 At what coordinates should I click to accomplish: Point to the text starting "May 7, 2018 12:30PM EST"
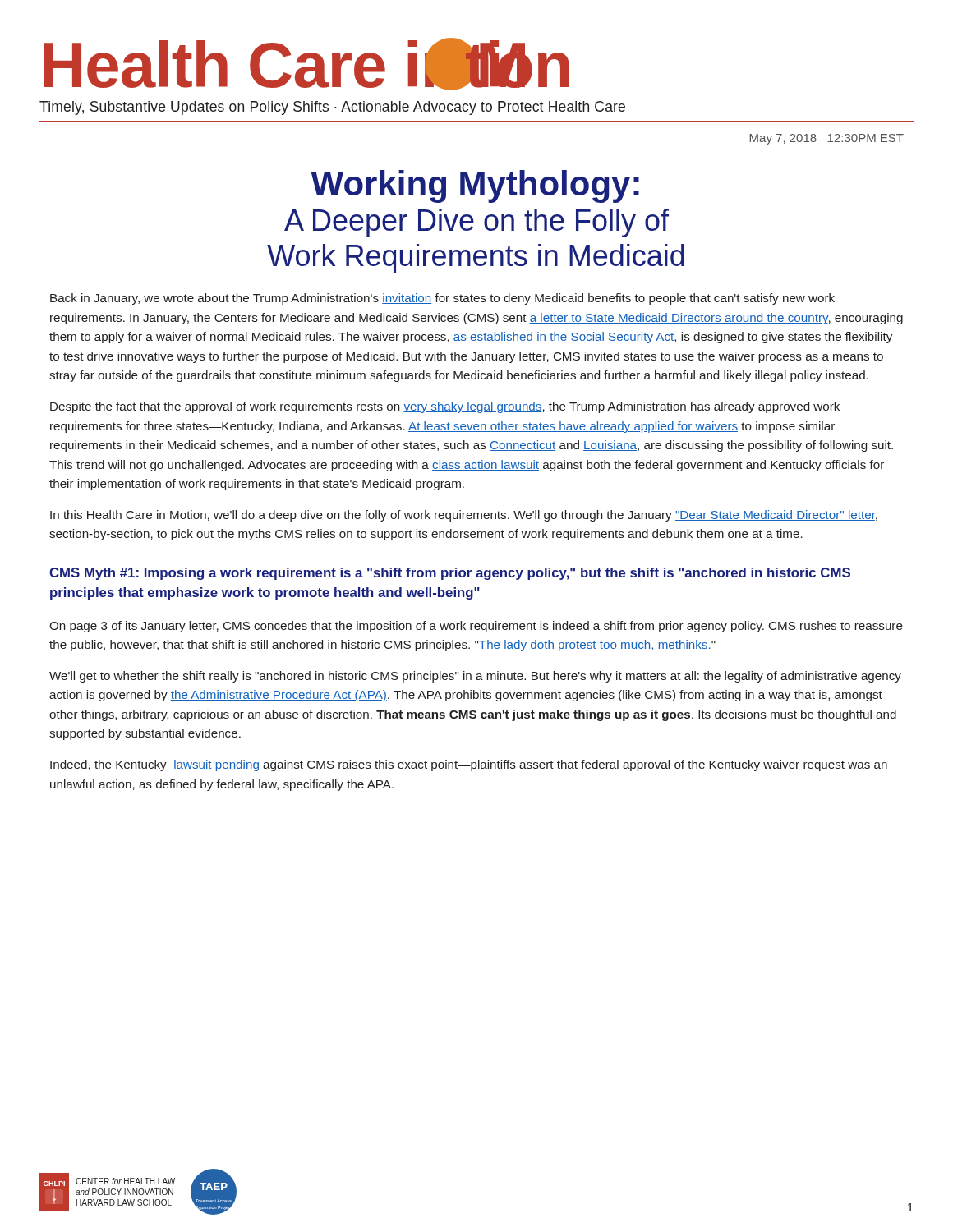826,138
